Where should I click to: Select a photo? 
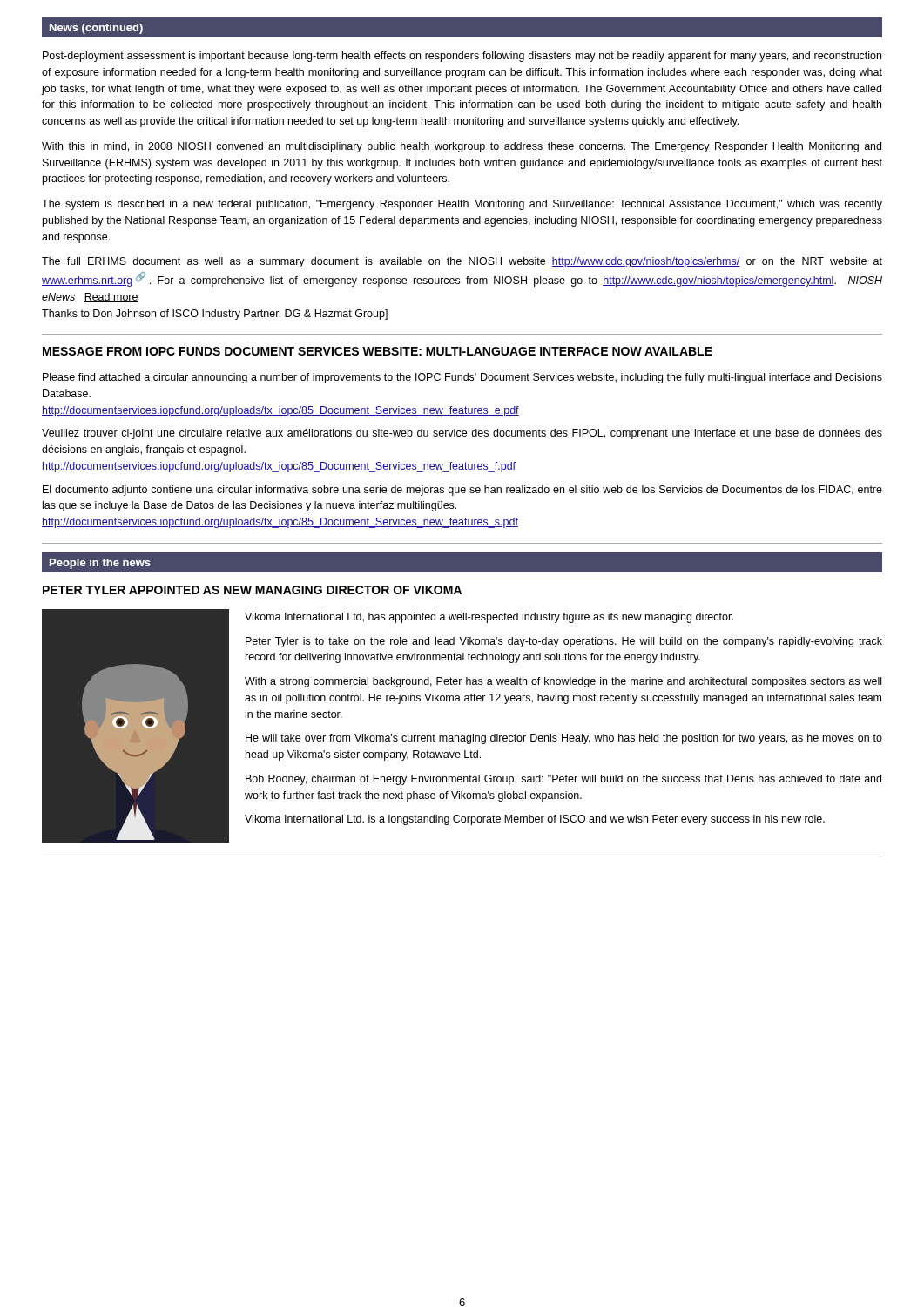[135, 726]
